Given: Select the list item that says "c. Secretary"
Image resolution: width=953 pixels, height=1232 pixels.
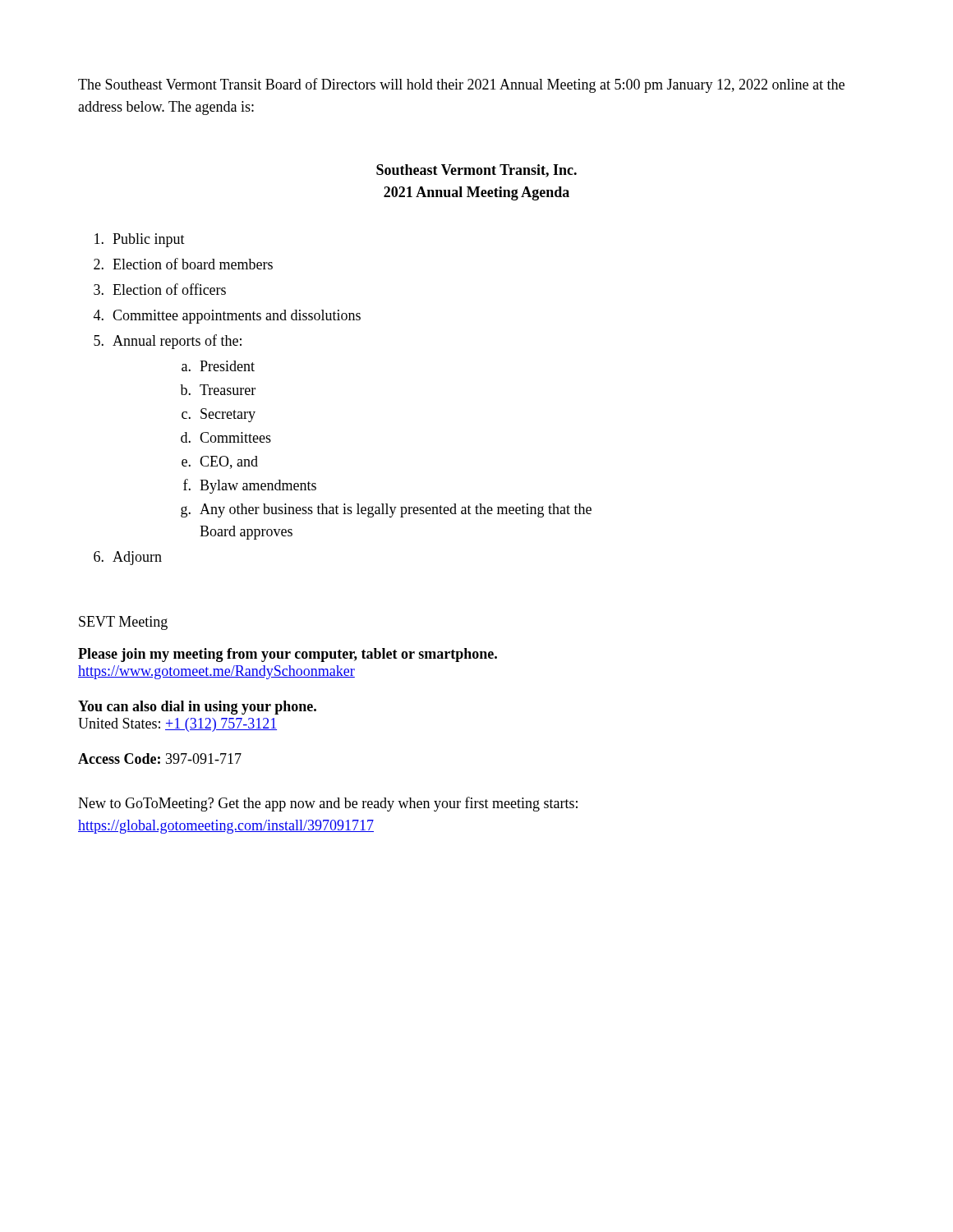Looking at the screenshot, I should (212, 414).
